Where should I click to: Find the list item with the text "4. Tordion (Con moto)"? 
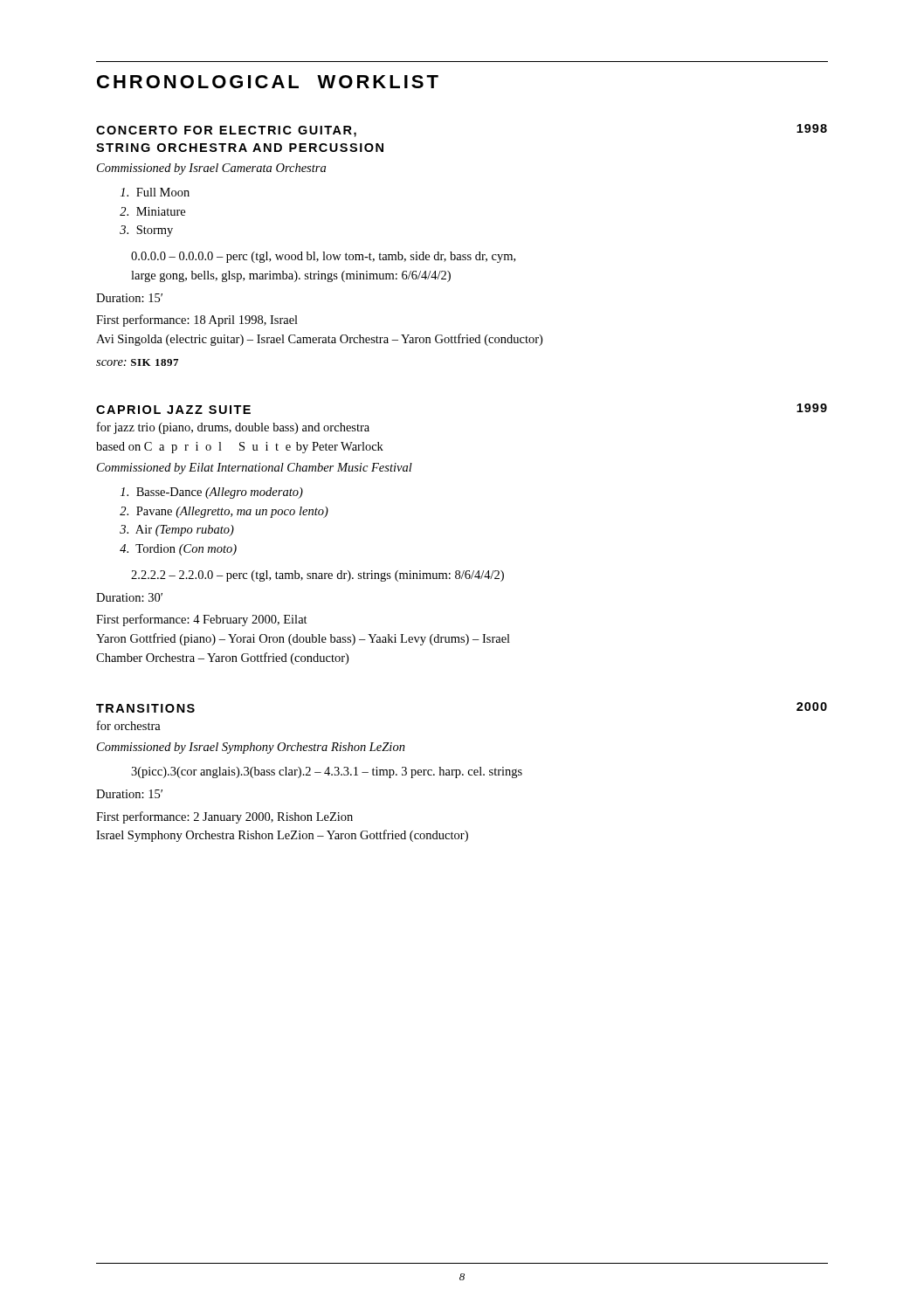coord(175,549)
